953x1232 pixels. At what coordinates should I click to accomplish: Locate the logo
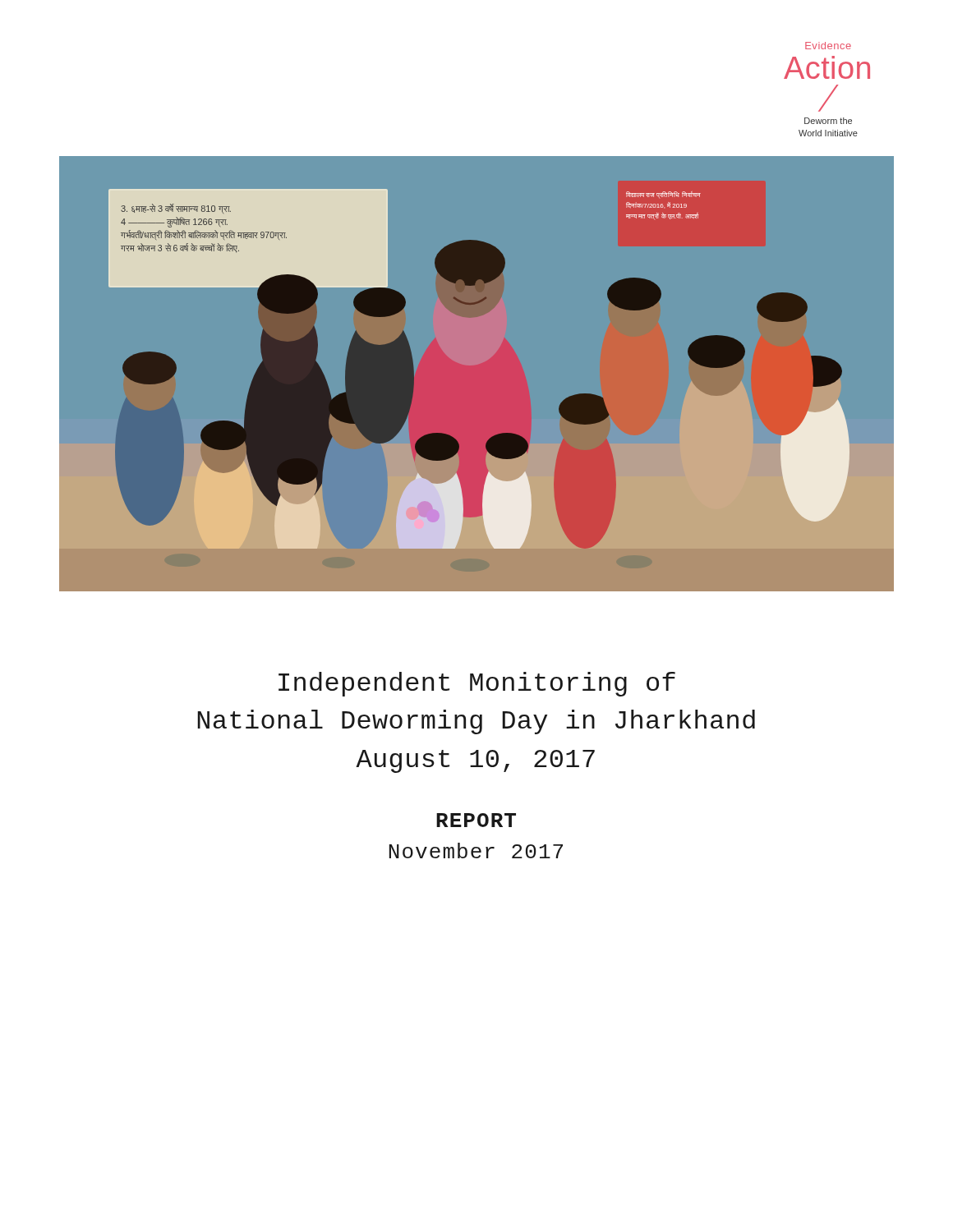[x=828, y=90]
